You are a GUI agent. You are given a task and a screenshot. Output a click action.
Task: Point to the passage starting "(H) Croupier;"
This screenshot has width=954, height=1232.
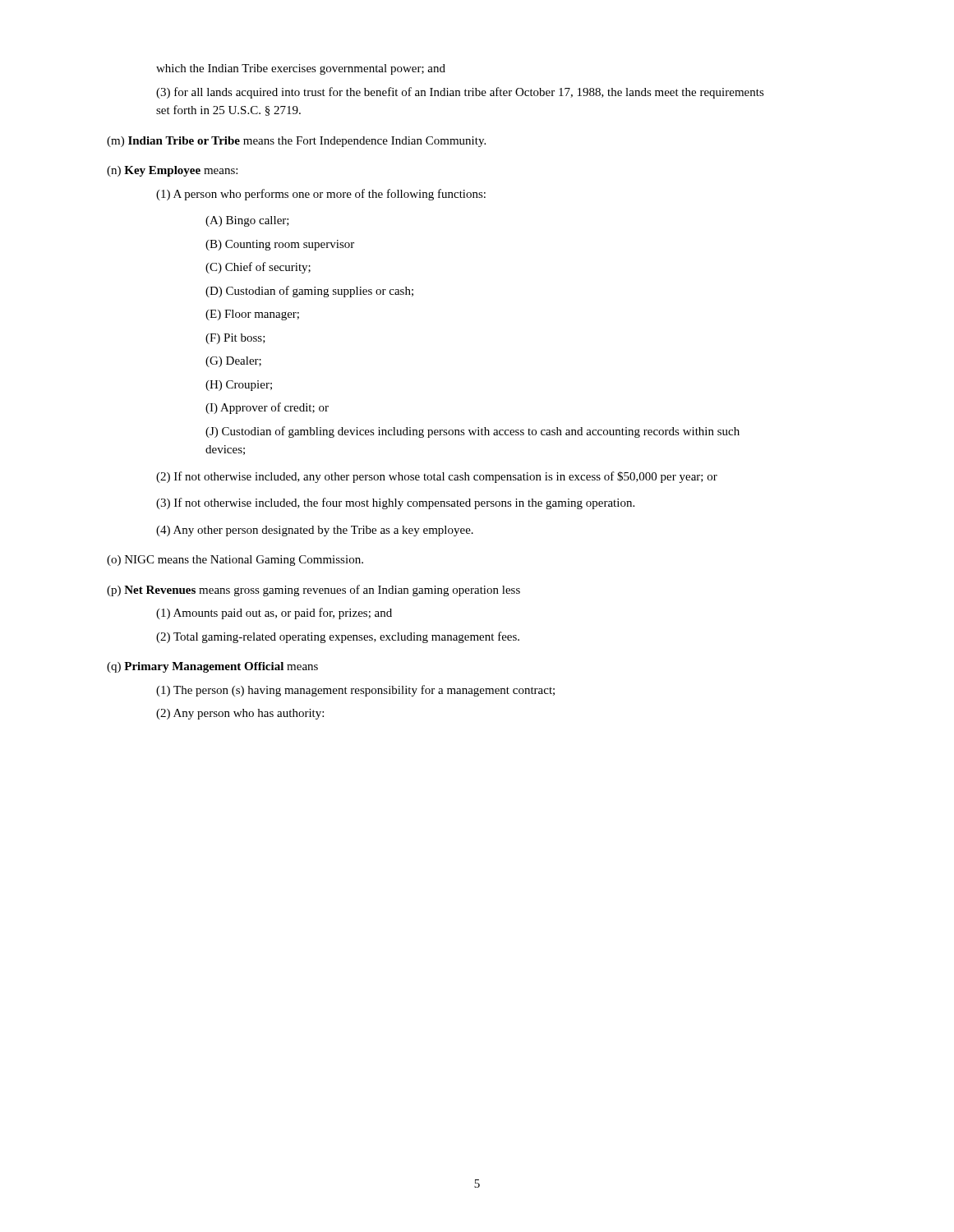[239, 386]
